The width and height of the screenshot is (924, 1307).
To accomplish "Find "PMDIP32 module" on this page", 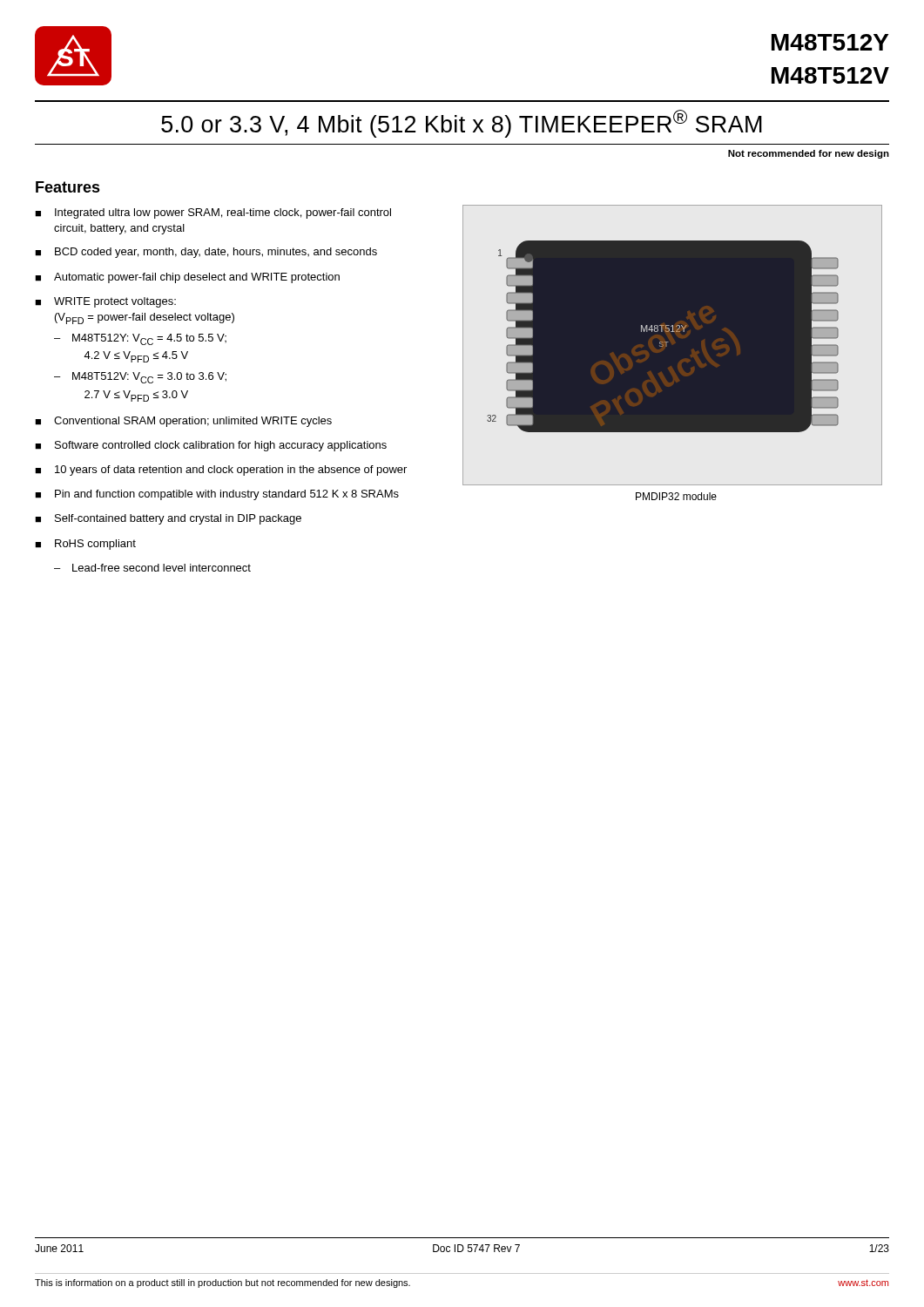I will (x=676, y=497).
